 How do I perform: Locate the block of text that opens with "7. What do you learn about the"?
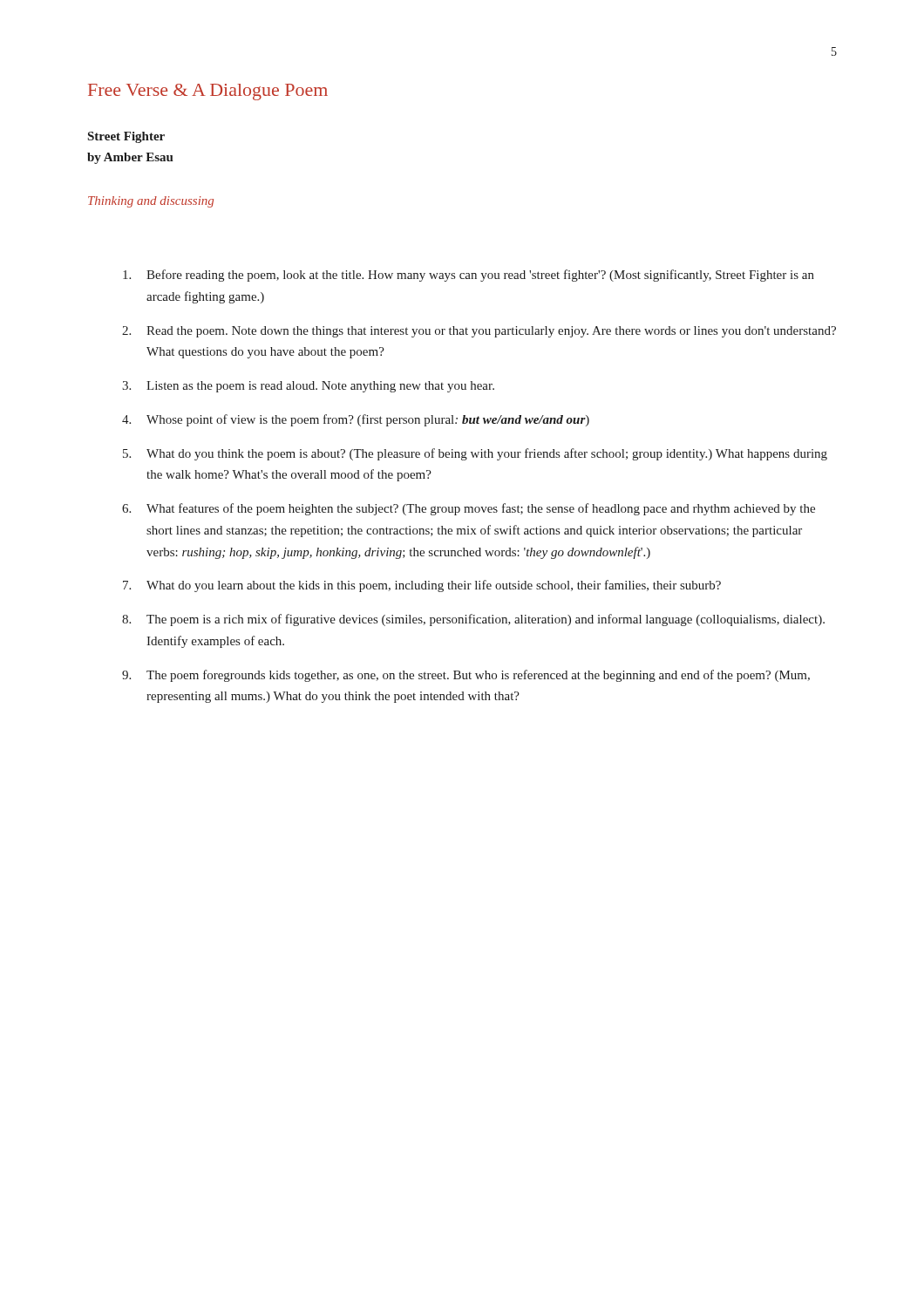[x=422, y=586]
